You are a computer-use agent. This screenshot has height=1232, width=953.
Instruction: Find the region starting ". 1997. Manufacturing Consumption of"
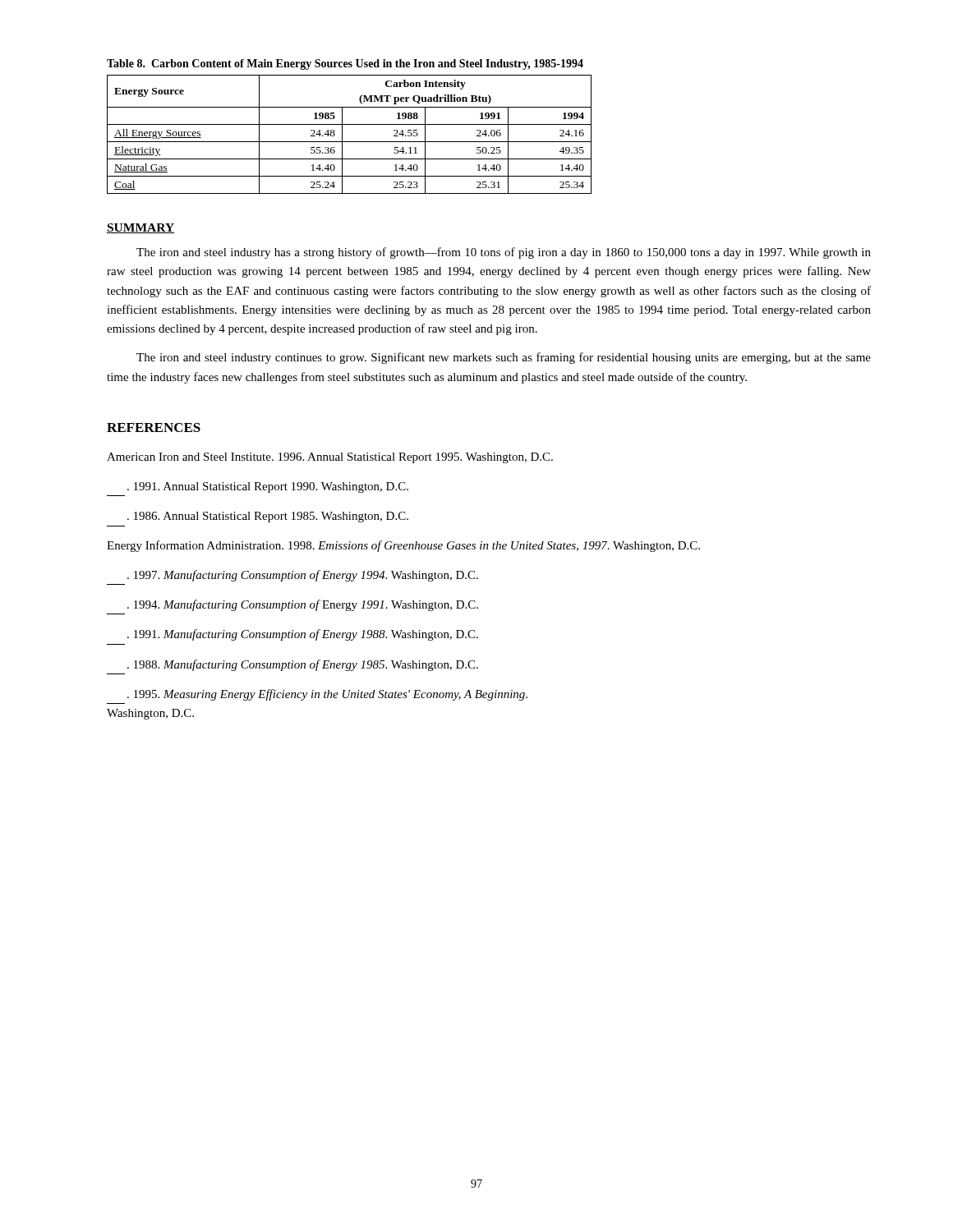pos(293,575)
